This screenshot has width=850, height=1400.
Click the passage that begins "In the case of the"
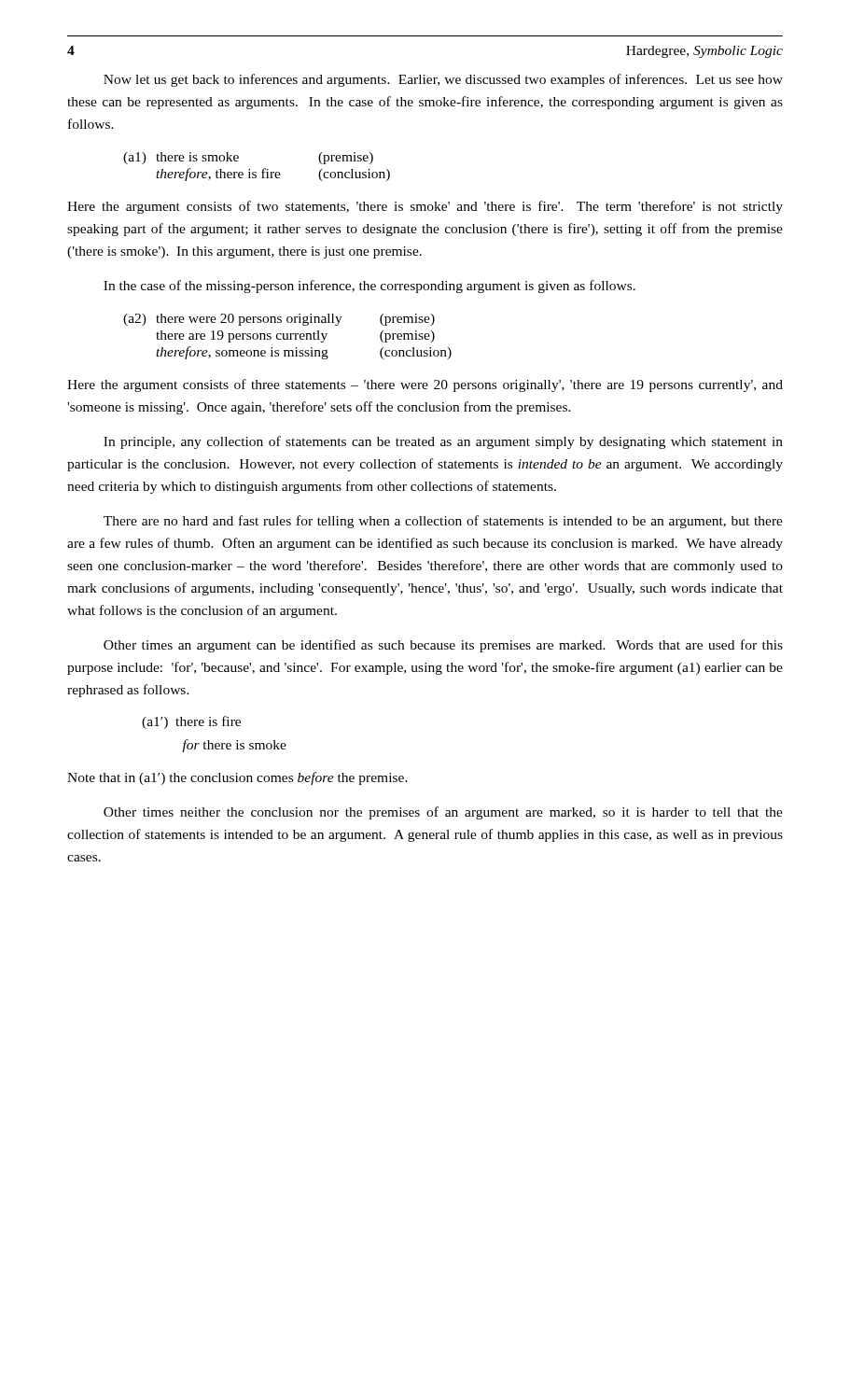pyautogui.click(x=425, y=286)
